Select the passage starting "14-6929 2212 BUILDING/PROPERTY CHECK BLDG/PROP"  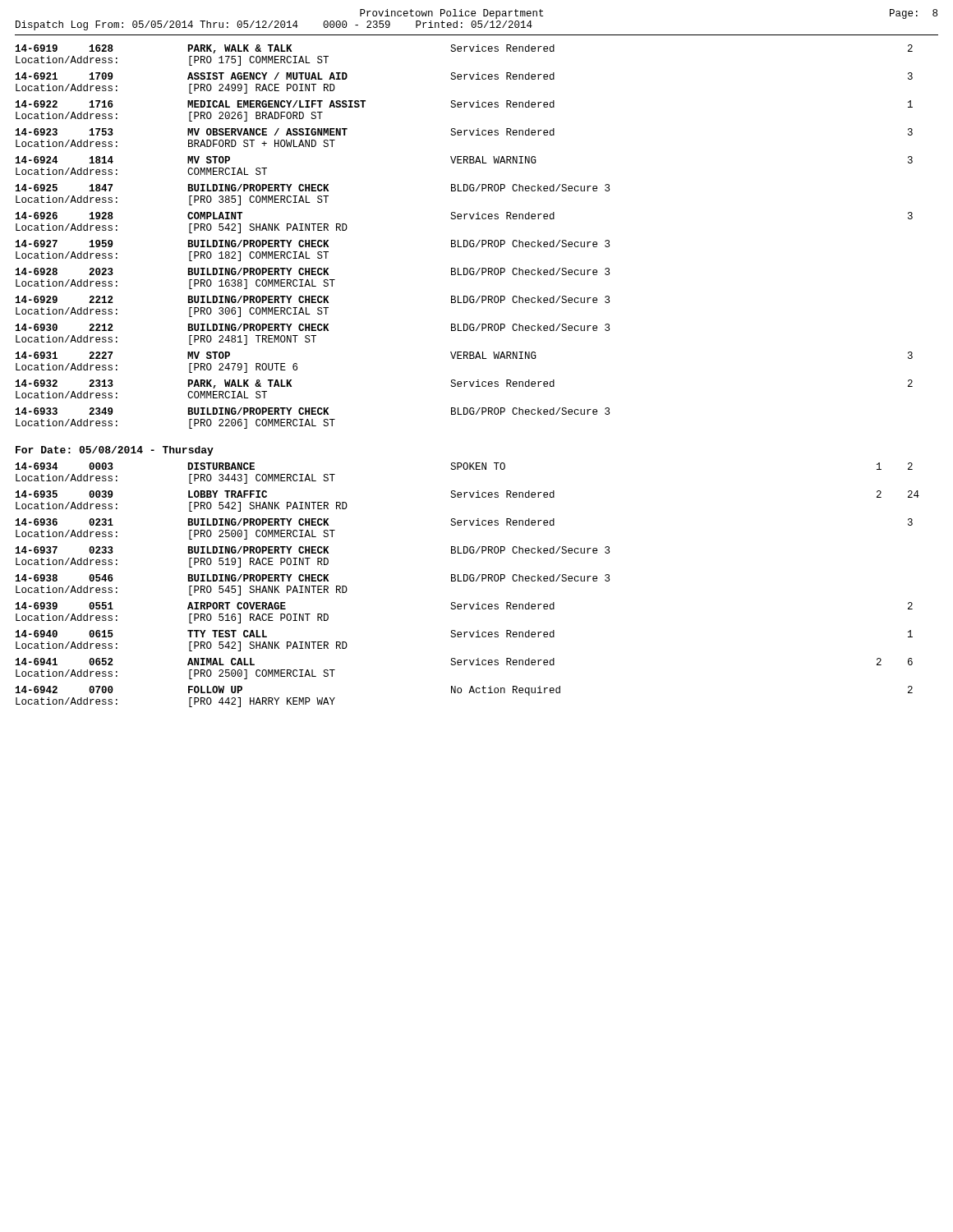[x=476, y=306]
